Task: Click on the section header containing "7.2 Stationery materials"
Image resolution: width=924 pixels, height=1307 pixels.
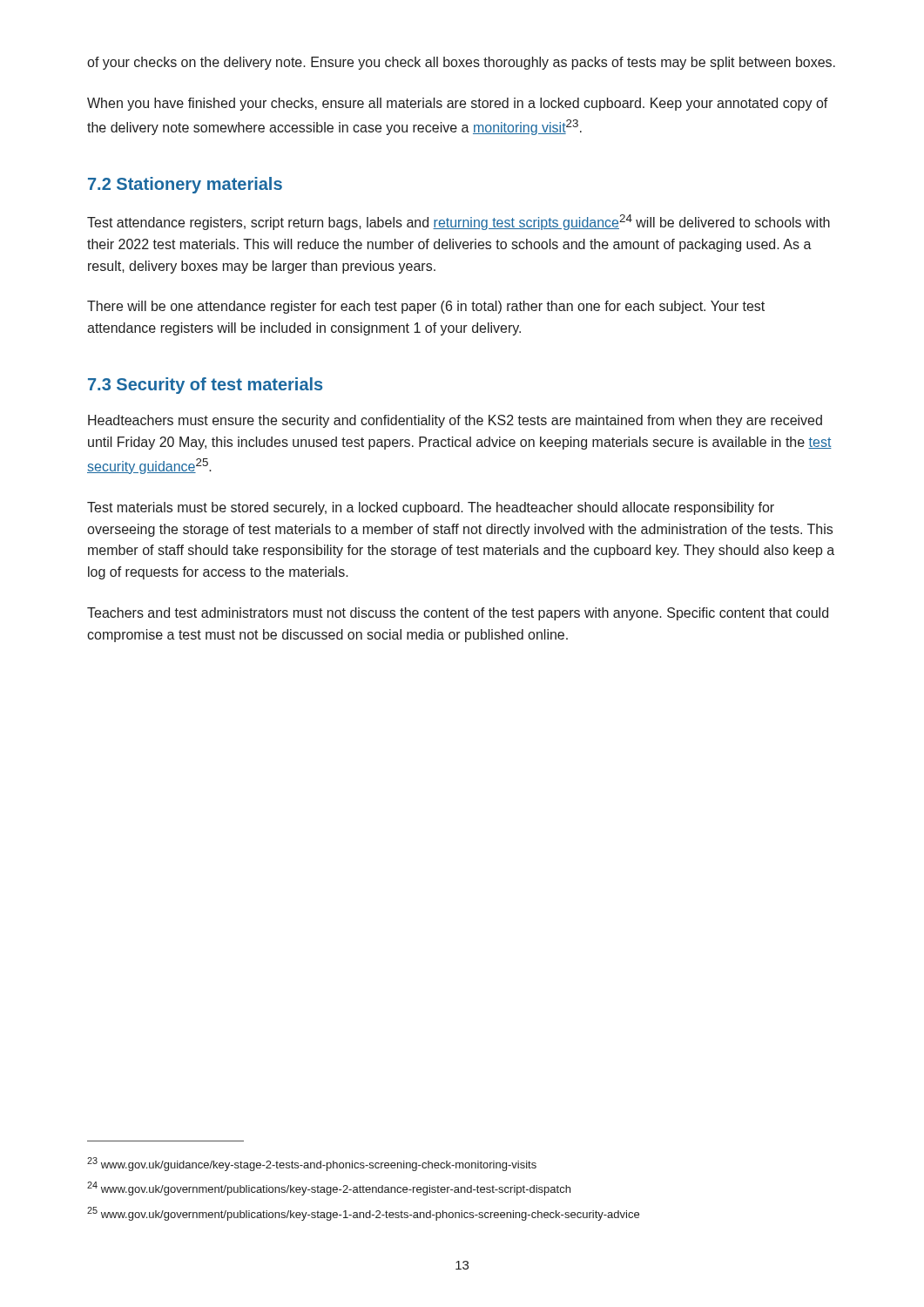Action: click(x=185, y=184)
